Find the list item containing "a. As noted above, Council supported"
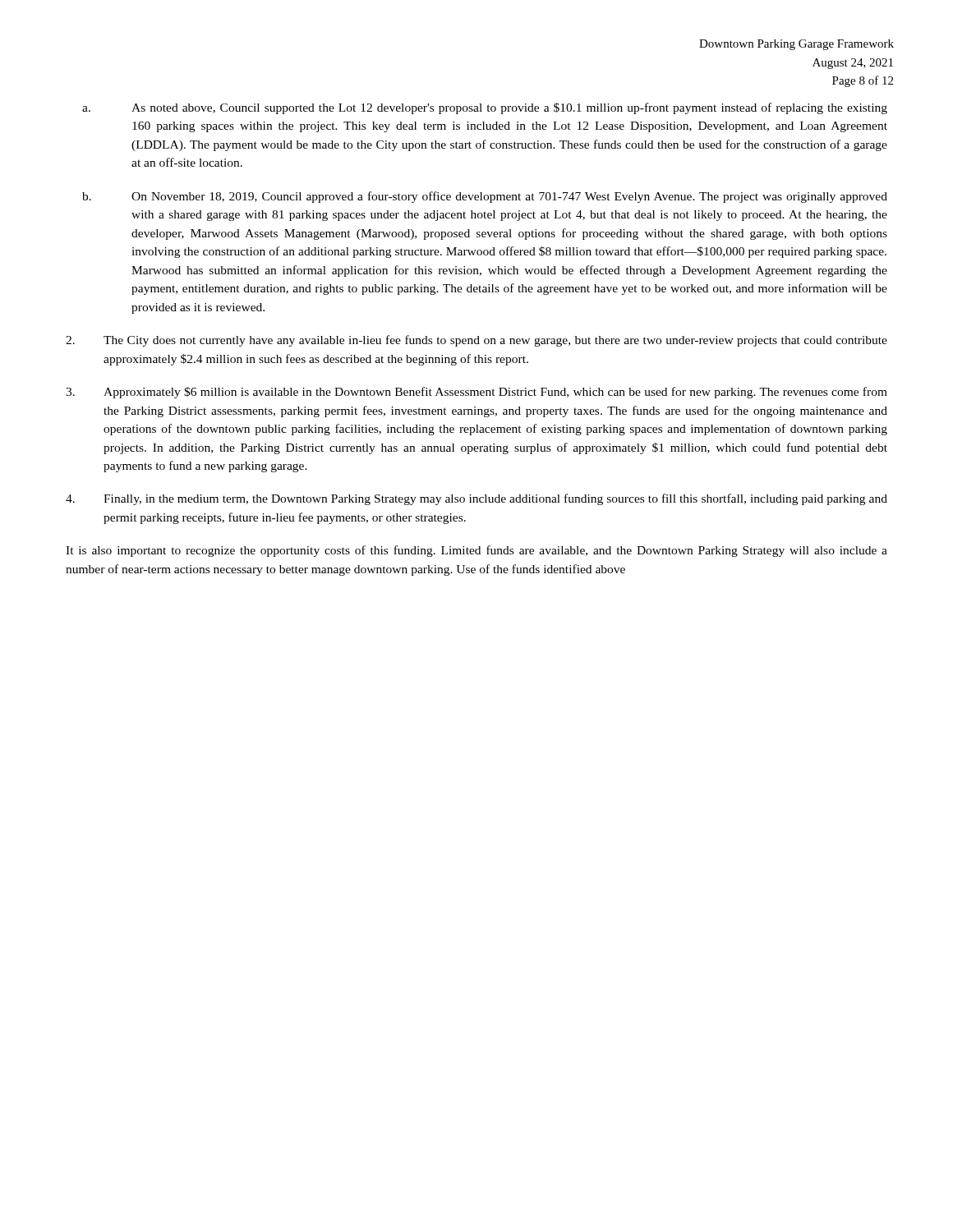The image size is (953, 1232). 476,135
